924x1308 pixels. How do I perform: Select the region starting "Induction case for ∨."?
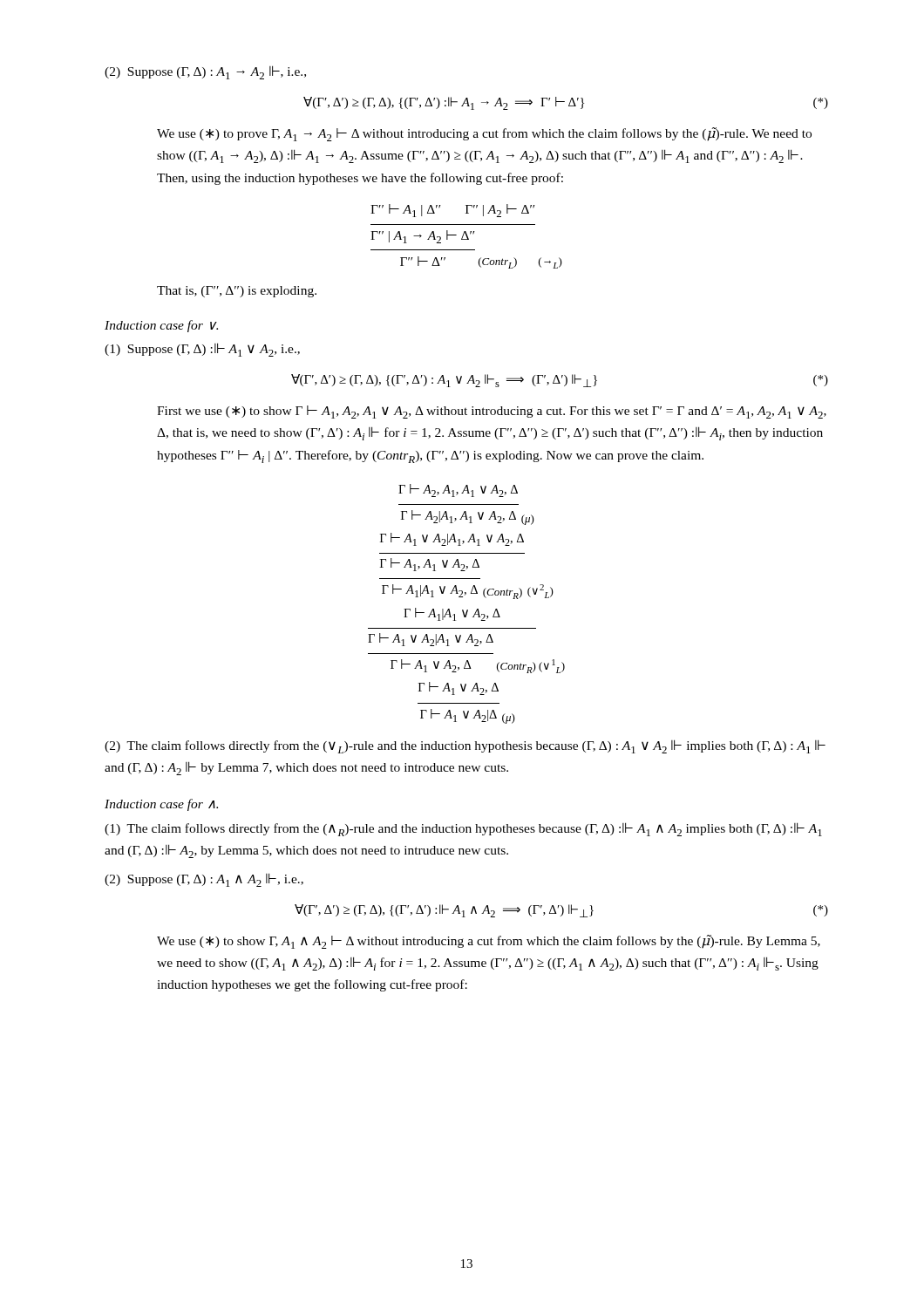(x=162, y=325)
